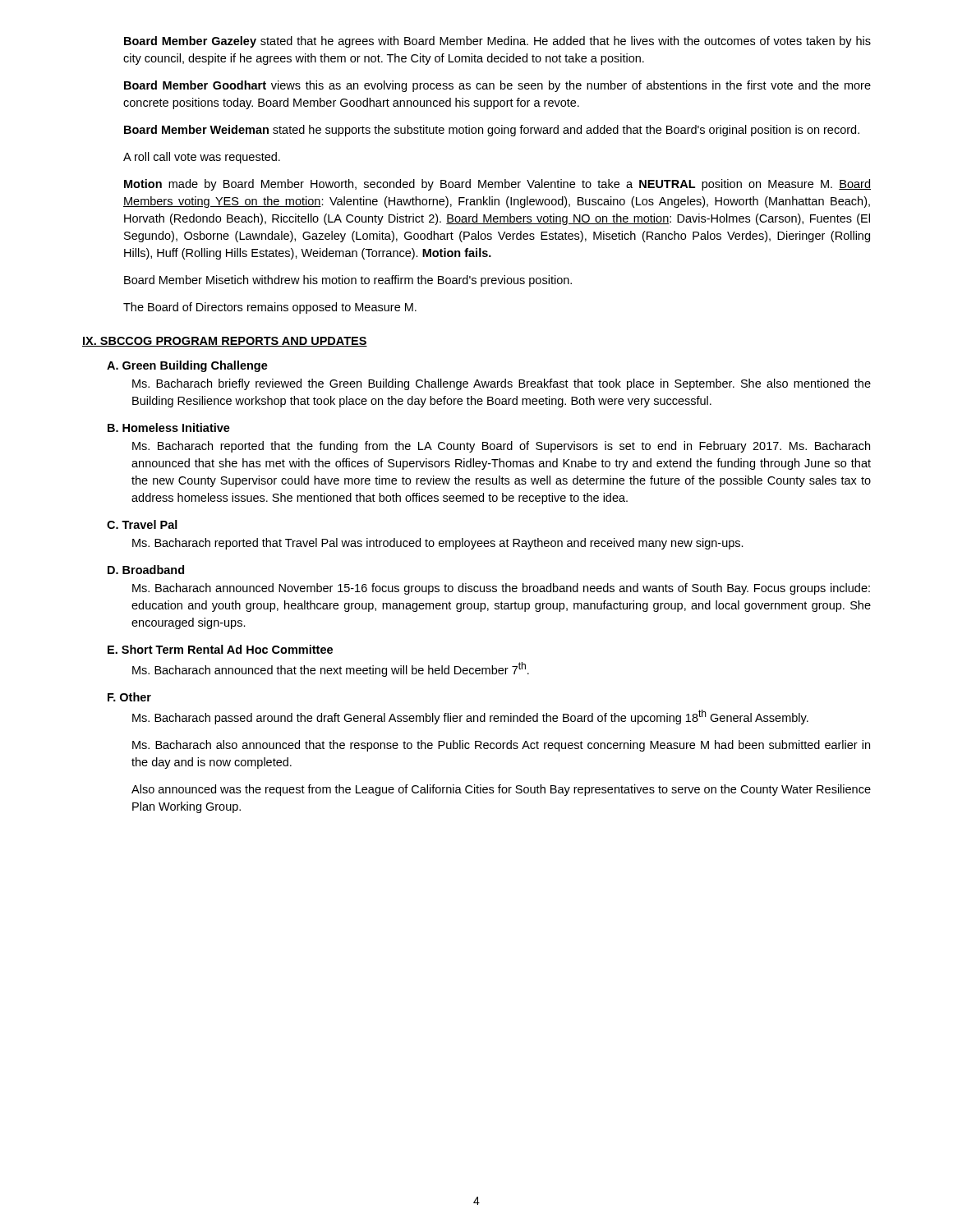Find the text block containing "Ms. Bacharach also announced that the"
953x1232 pixels.
pyautogui.click(x=501, y=754)
